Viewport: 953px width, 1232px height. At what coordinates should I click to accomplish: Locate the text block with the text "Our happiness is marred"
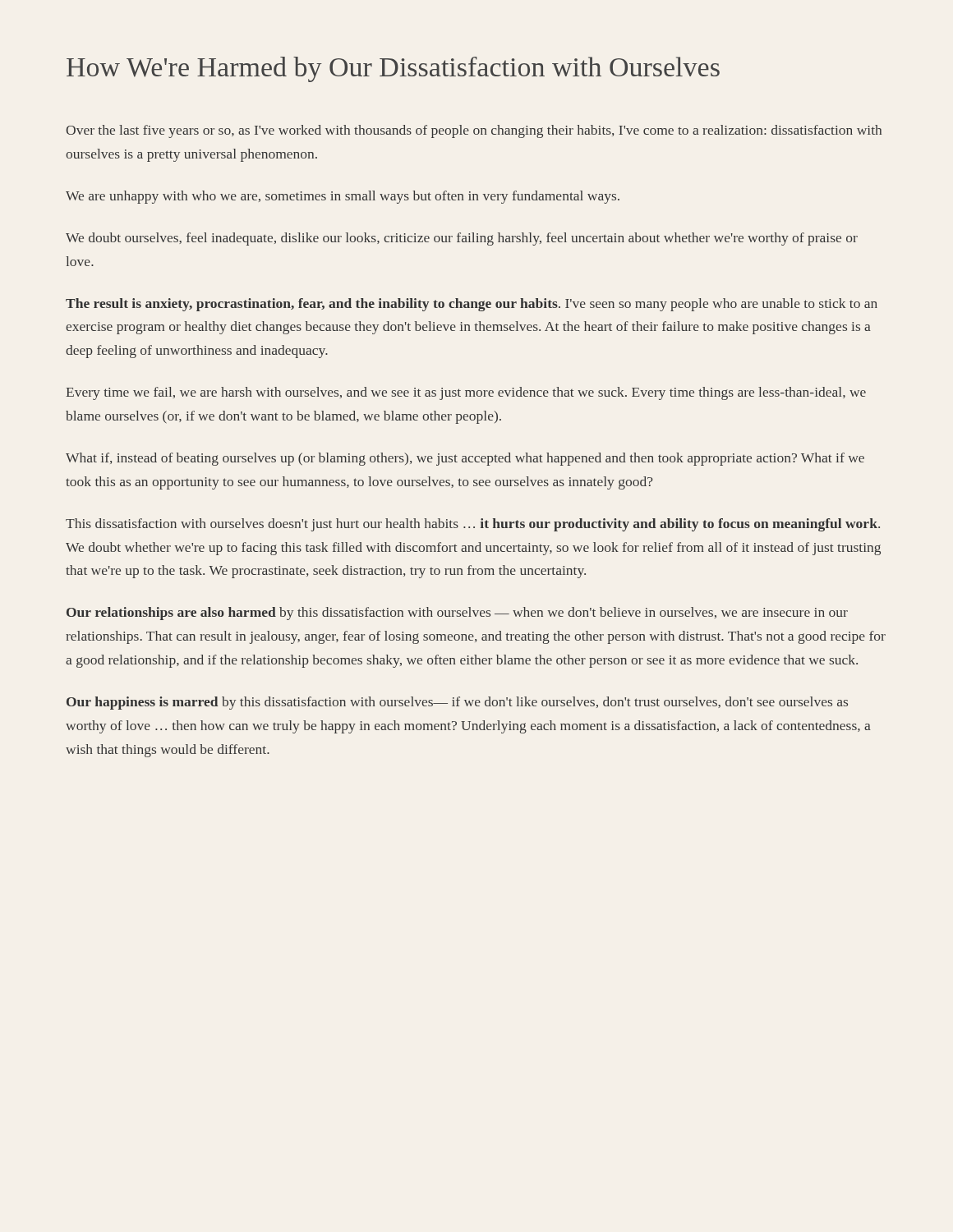468,725
